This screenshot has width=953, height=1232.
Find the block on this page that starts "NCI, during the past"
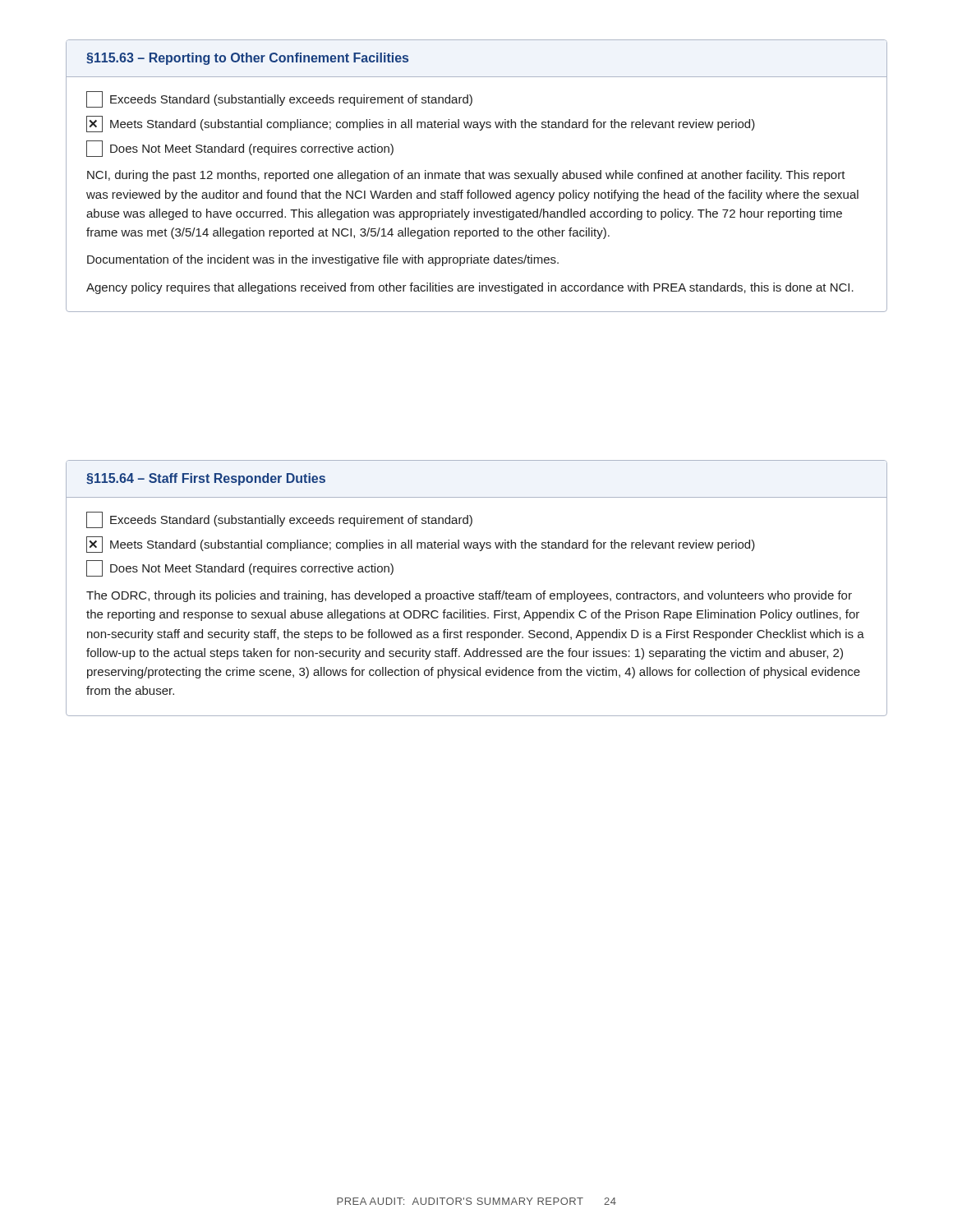(473, 203)
